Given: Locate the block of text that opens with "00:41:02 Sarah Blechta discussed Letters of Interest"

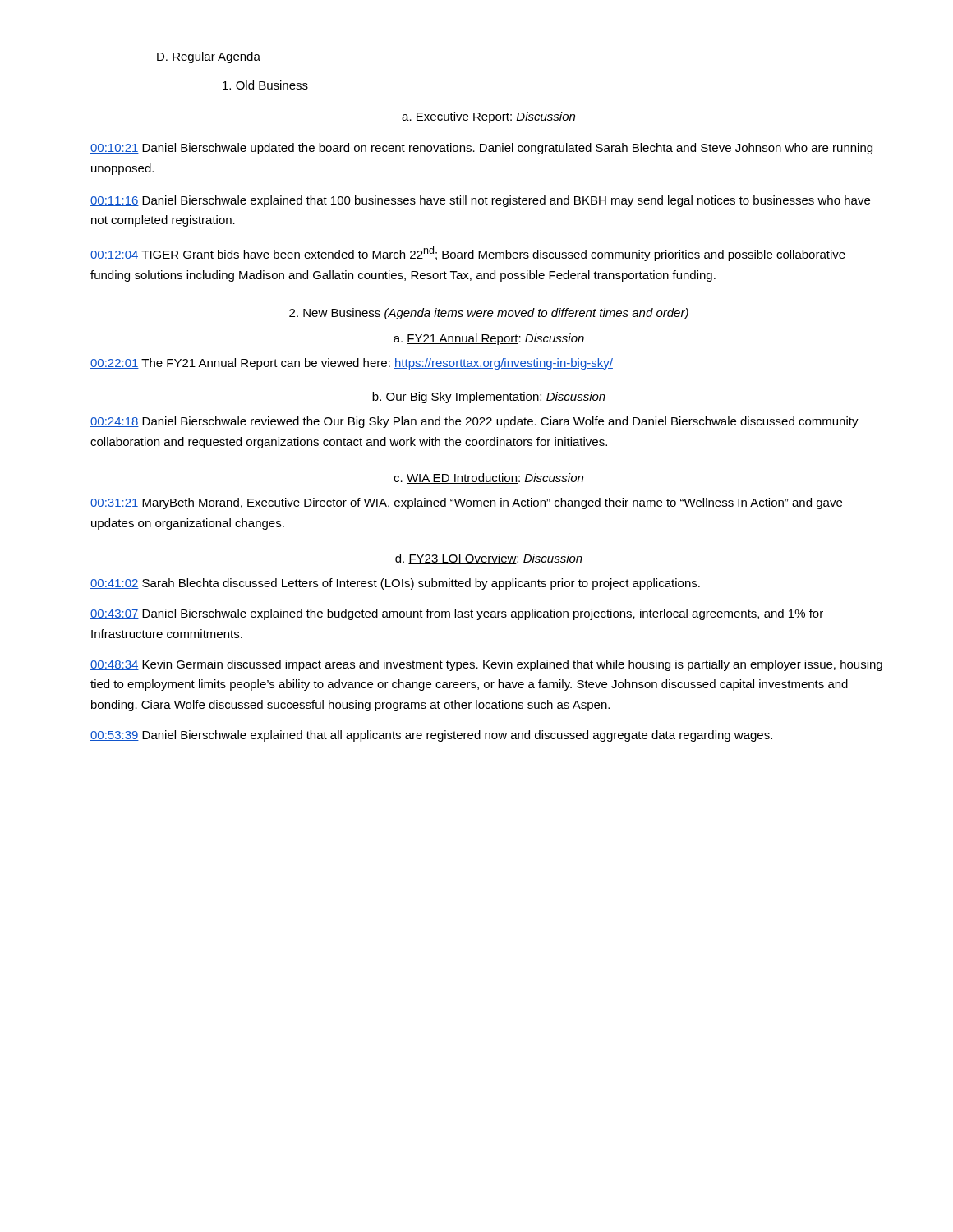Looking at the screenshot, I should [396, 583].
